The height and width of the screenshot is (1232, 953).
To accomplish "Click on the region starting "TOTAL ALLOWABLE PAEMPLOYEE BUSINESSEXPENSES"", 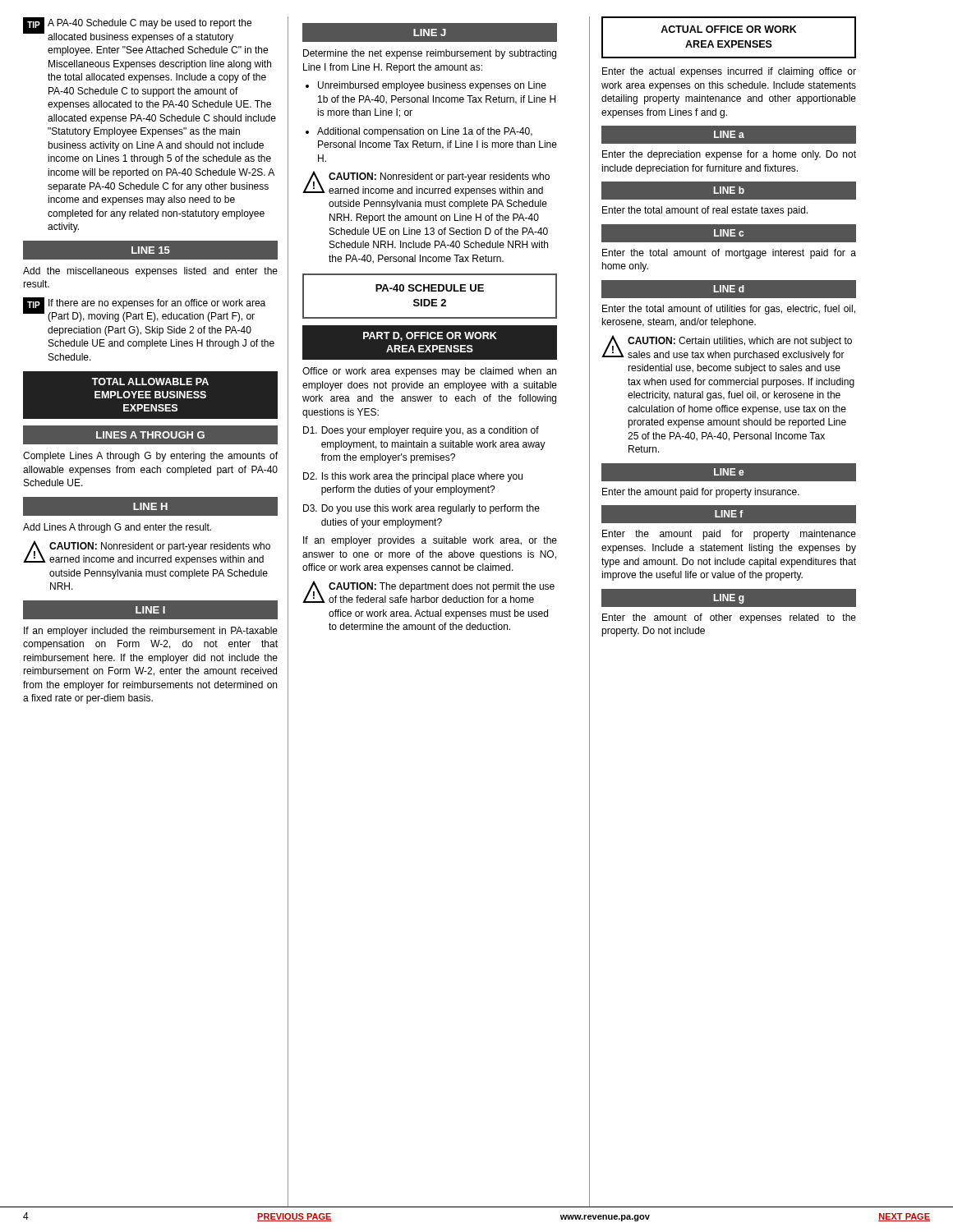I will pos(150,395).
